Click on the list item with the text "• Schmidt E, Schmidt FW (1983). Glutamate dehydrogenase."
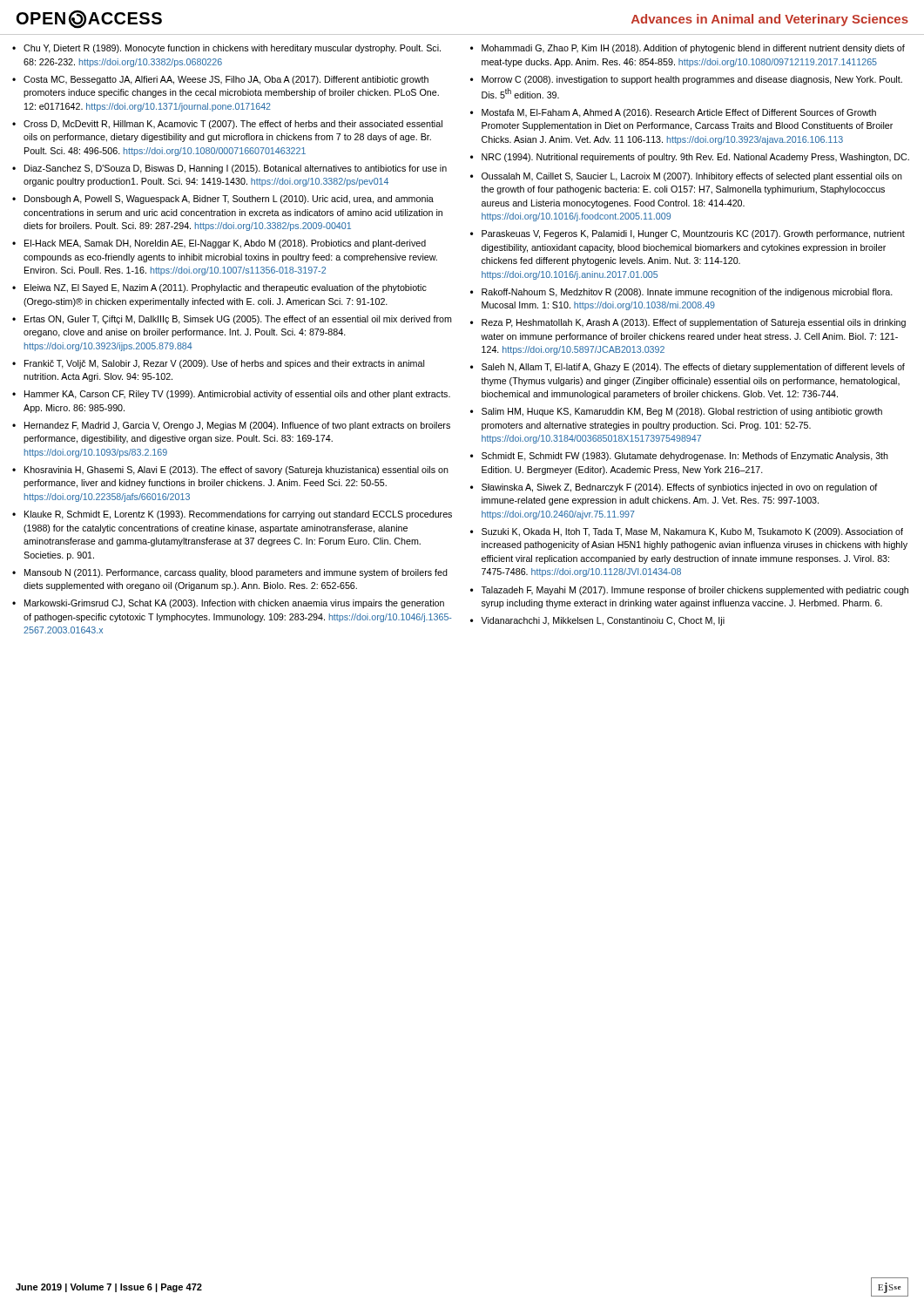The image size is (924, 1307). (x=691, y=463)
